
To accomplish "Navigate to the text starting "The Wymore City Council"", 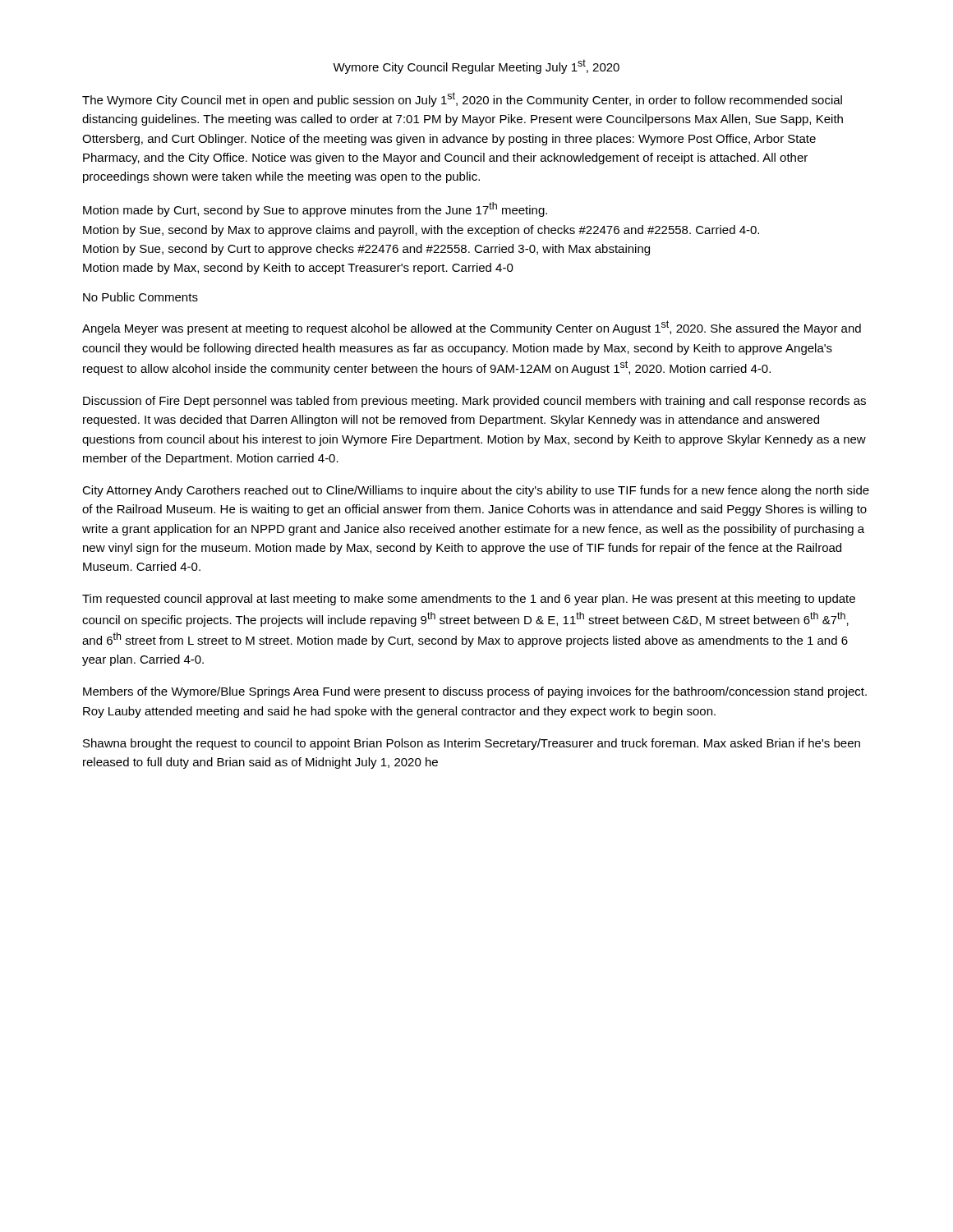I will click(x=463, y=137).
